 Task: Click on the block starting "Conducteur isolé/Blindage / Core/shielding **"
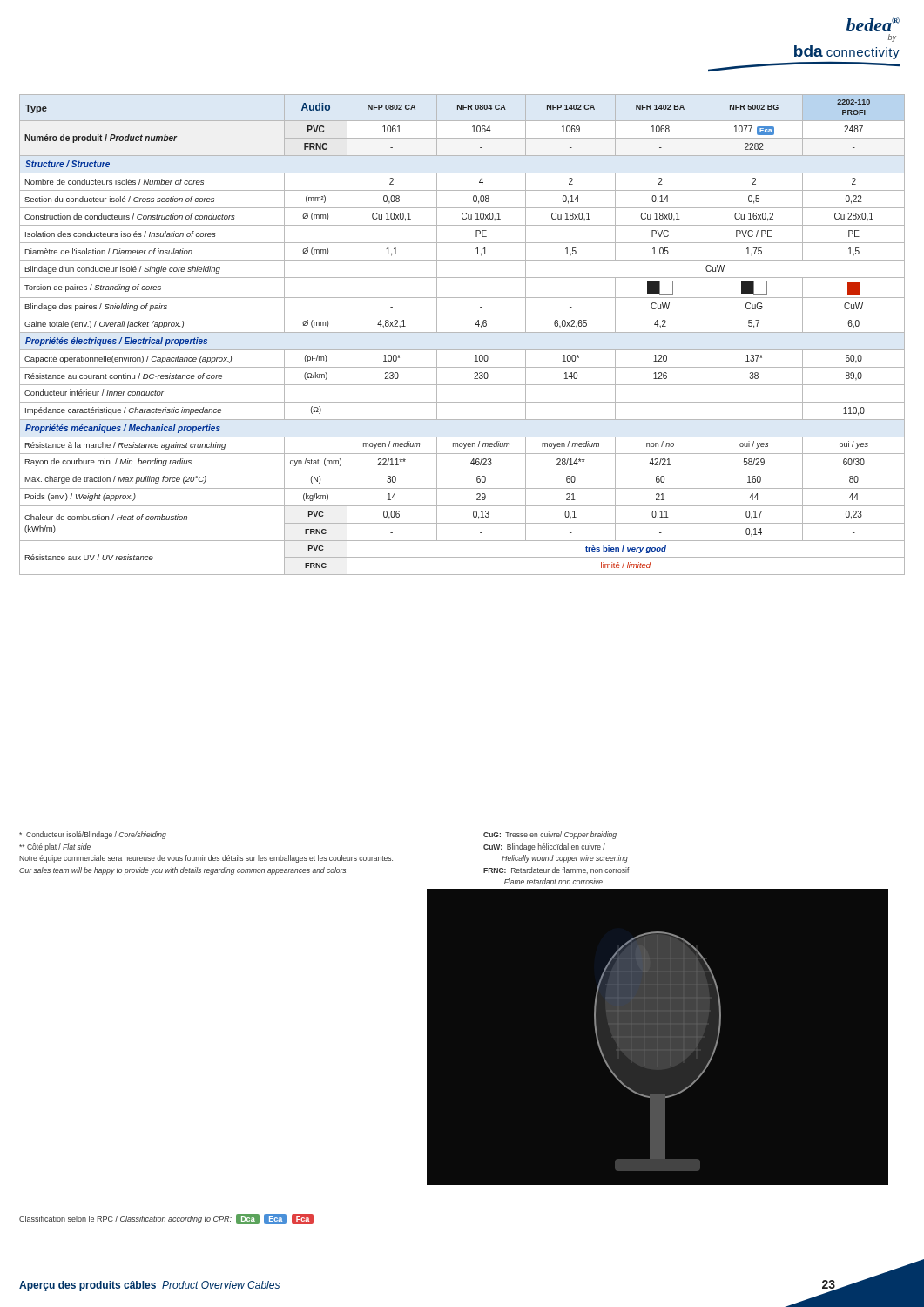246,853
